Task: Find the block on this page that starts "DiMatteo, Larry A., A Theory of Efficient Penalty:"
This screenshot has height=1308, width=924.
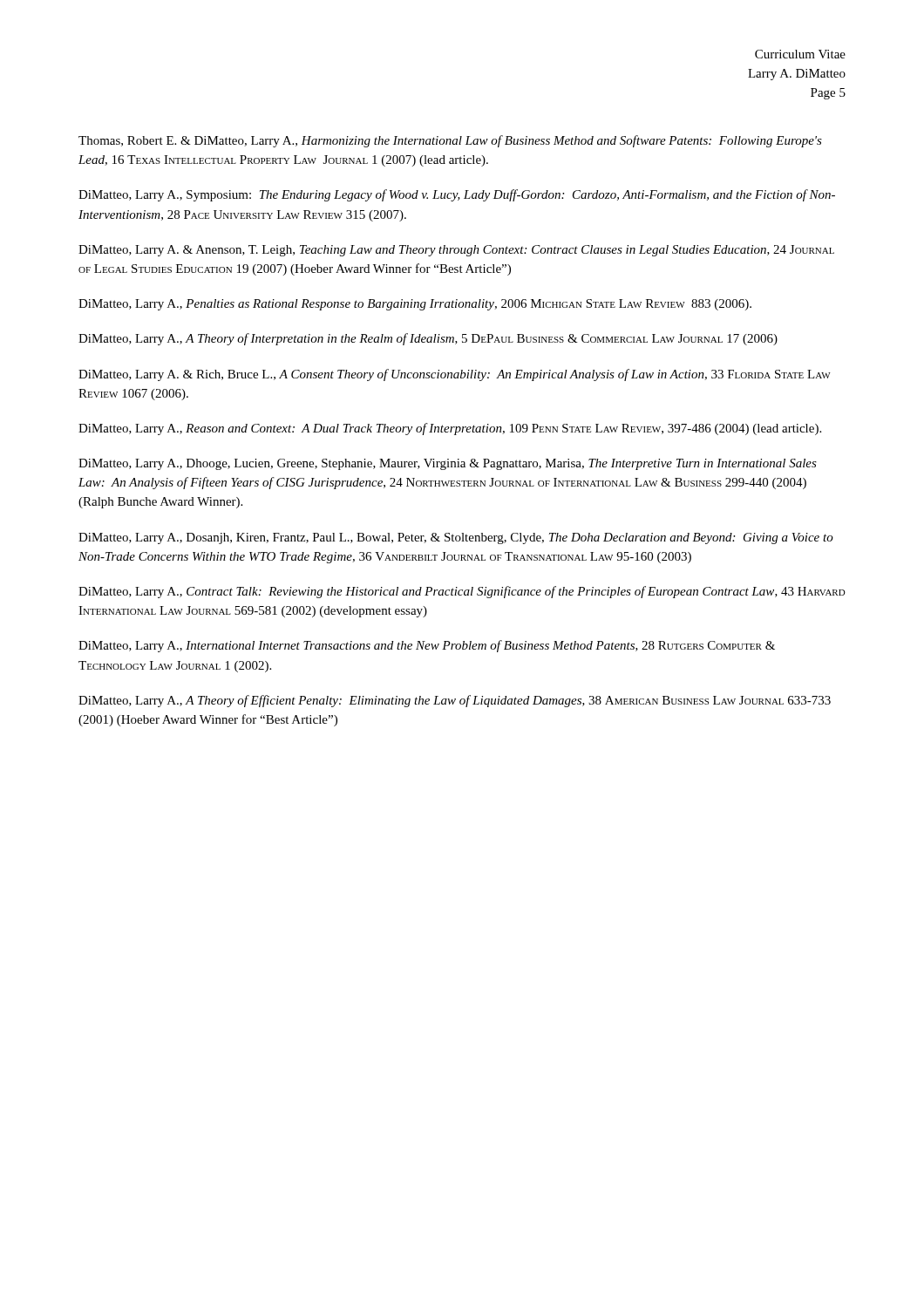Action: pos(455,710)
